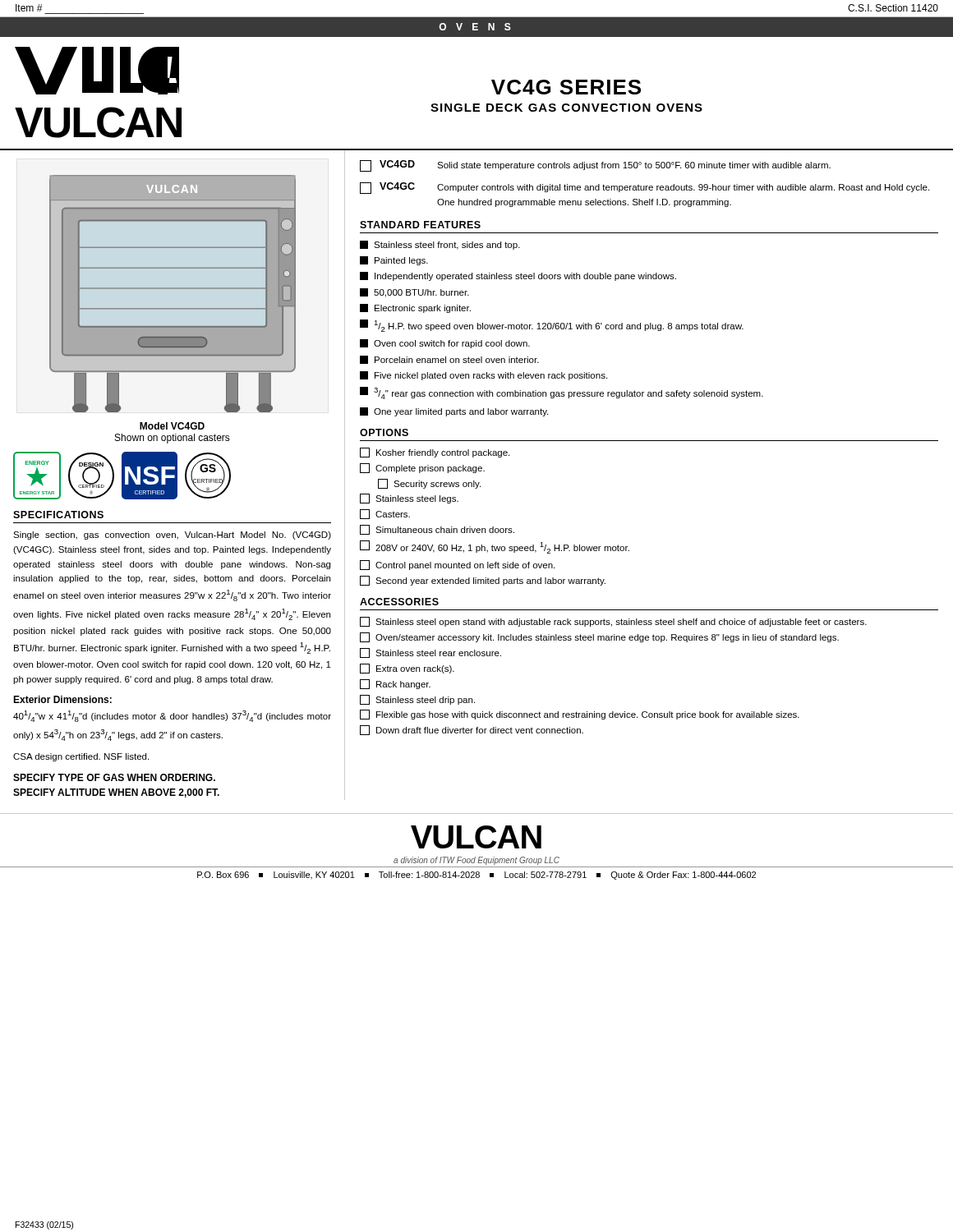Click on the text block that says "SPECIFY TYPE OF"
The width and height of the screenshot is (953, 1232).
116,785
